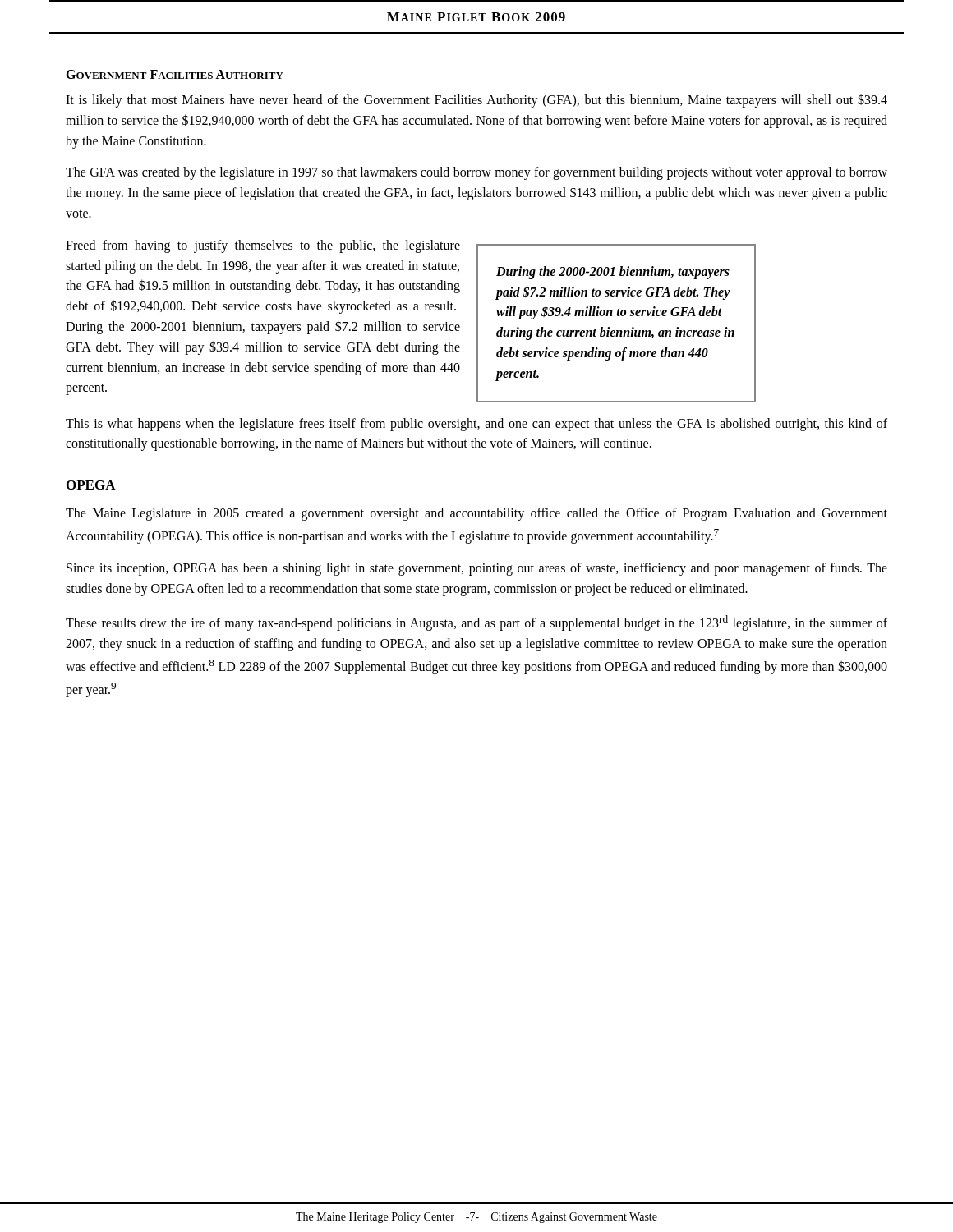Select the block starting "Since its inception,"
953x1232 pixels.
point(476,578)
